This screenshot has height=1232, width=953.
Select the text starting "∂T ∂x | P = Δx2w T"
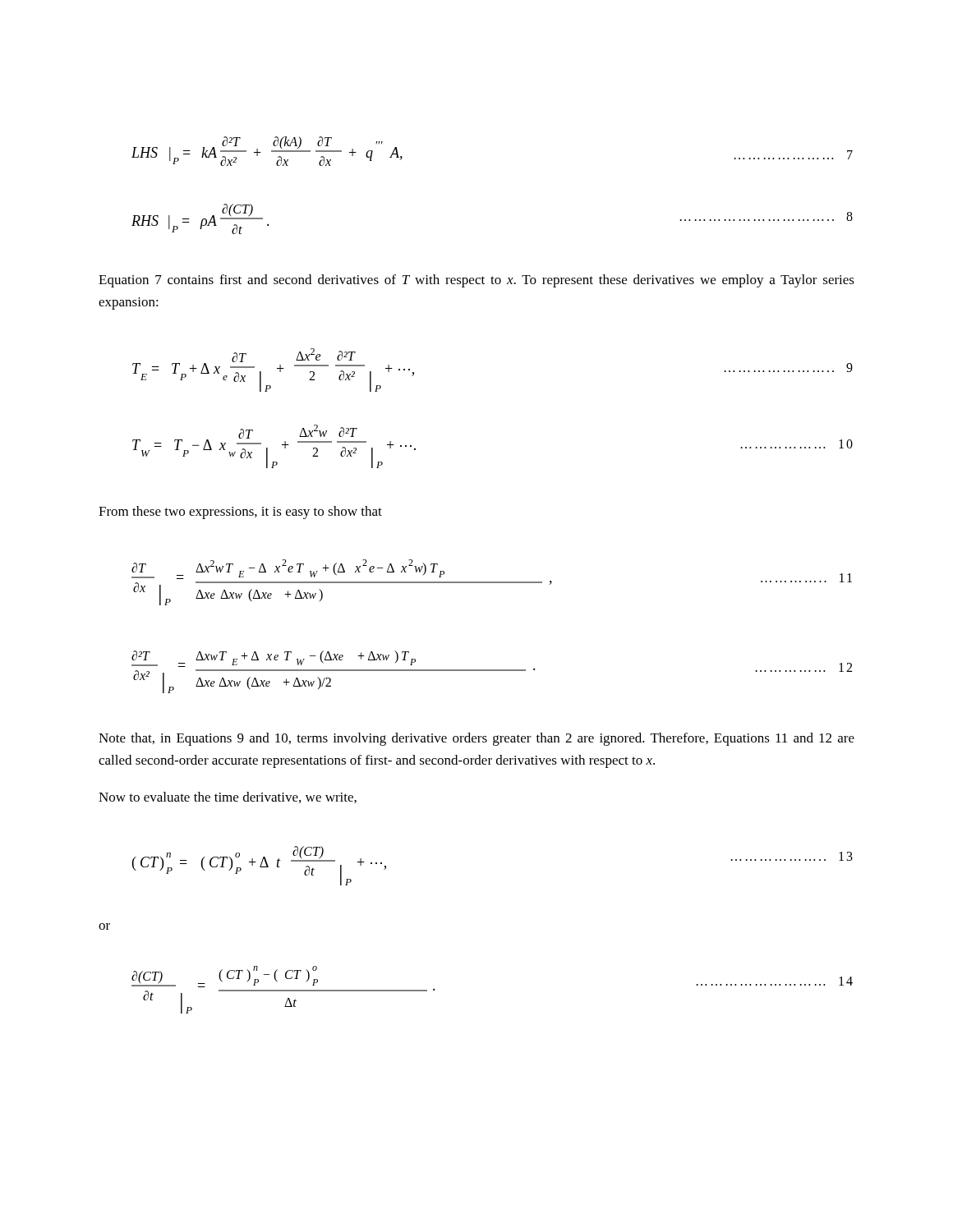point(476,580)
